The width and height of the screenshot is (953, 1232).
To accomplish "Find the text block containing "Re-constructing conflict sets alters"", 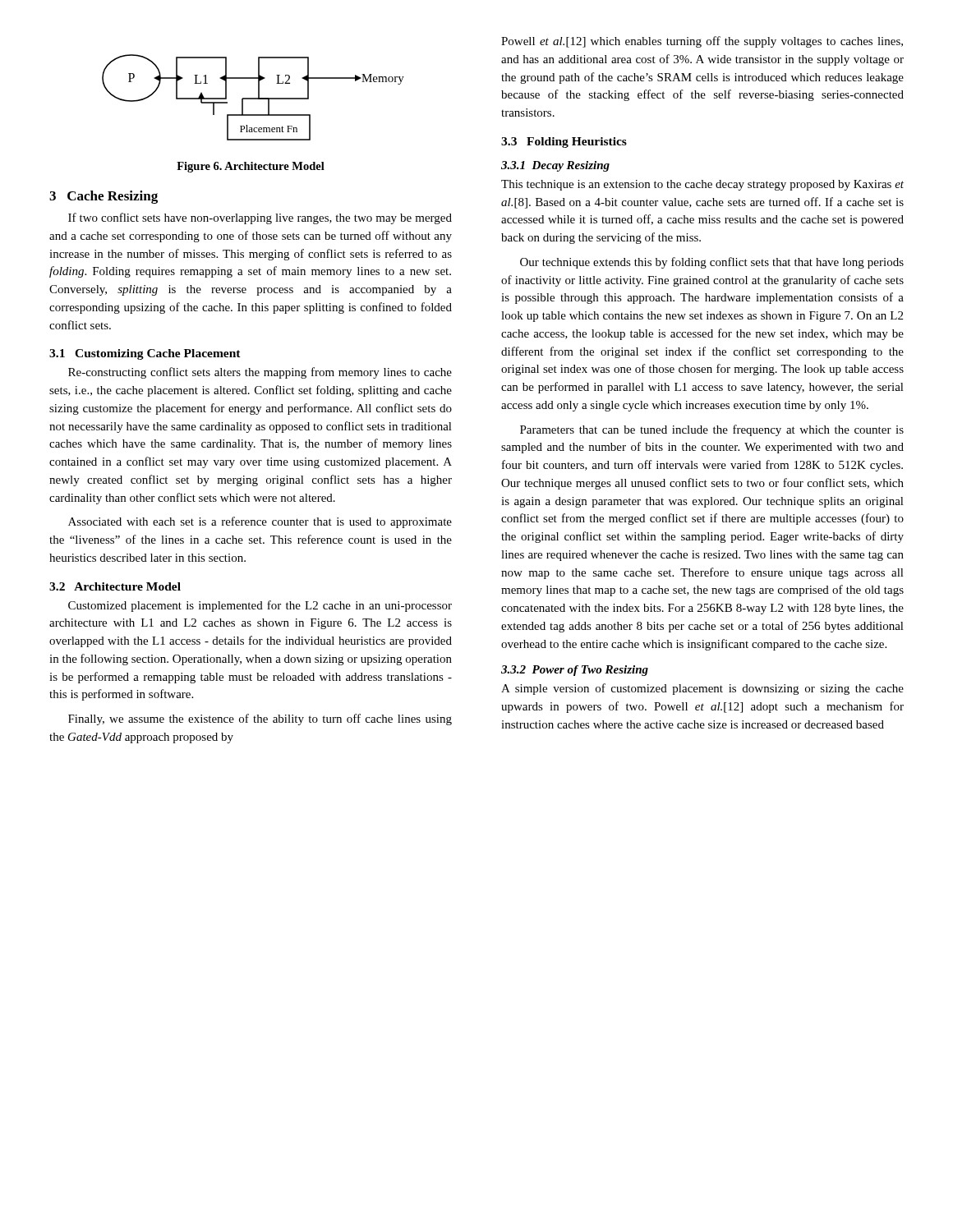I will coord(251,466).
